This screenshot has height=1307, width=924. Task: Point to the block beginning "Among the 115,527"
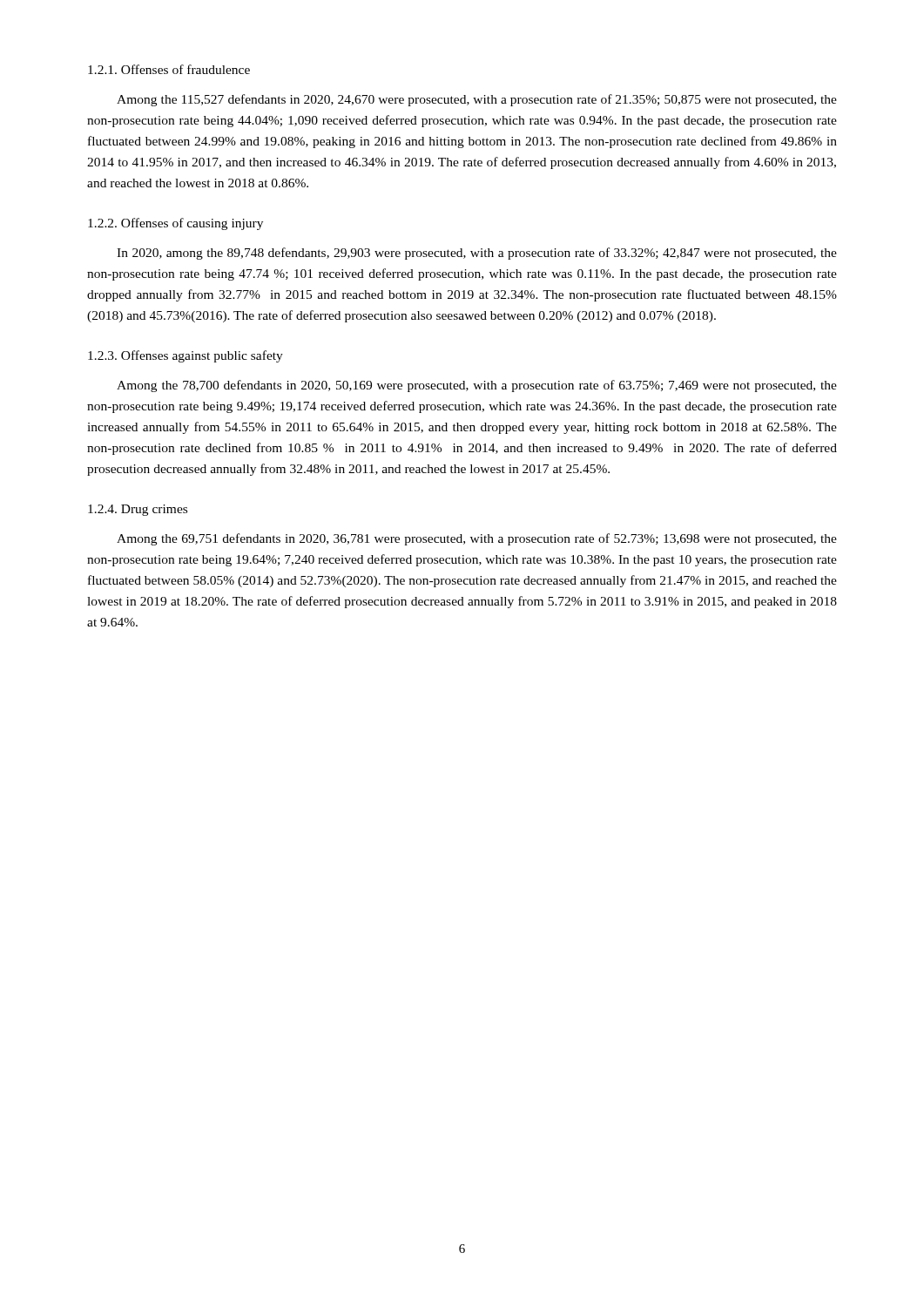462,141
